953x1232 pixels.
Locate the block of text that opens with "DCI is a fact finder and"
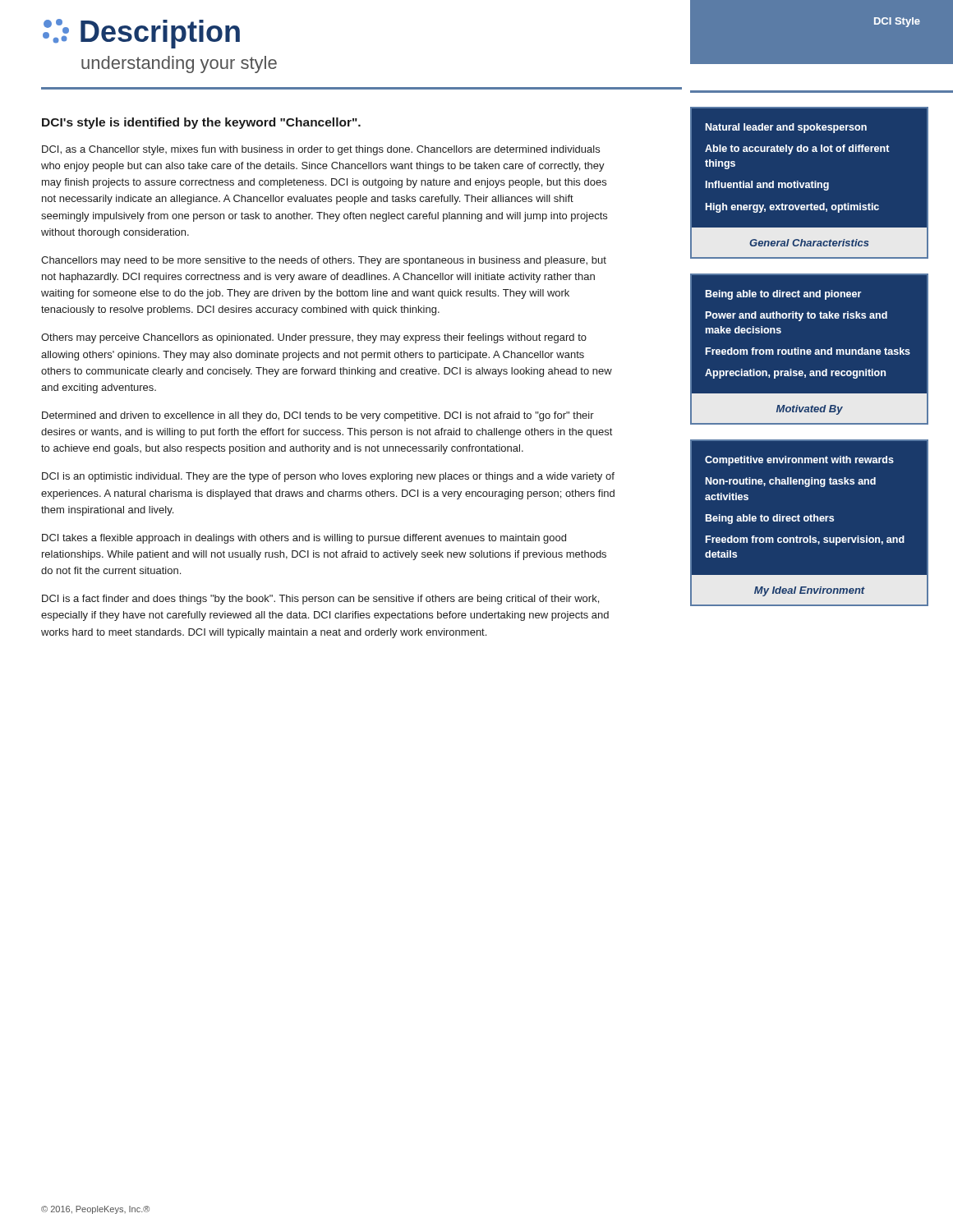coord(325,615)
